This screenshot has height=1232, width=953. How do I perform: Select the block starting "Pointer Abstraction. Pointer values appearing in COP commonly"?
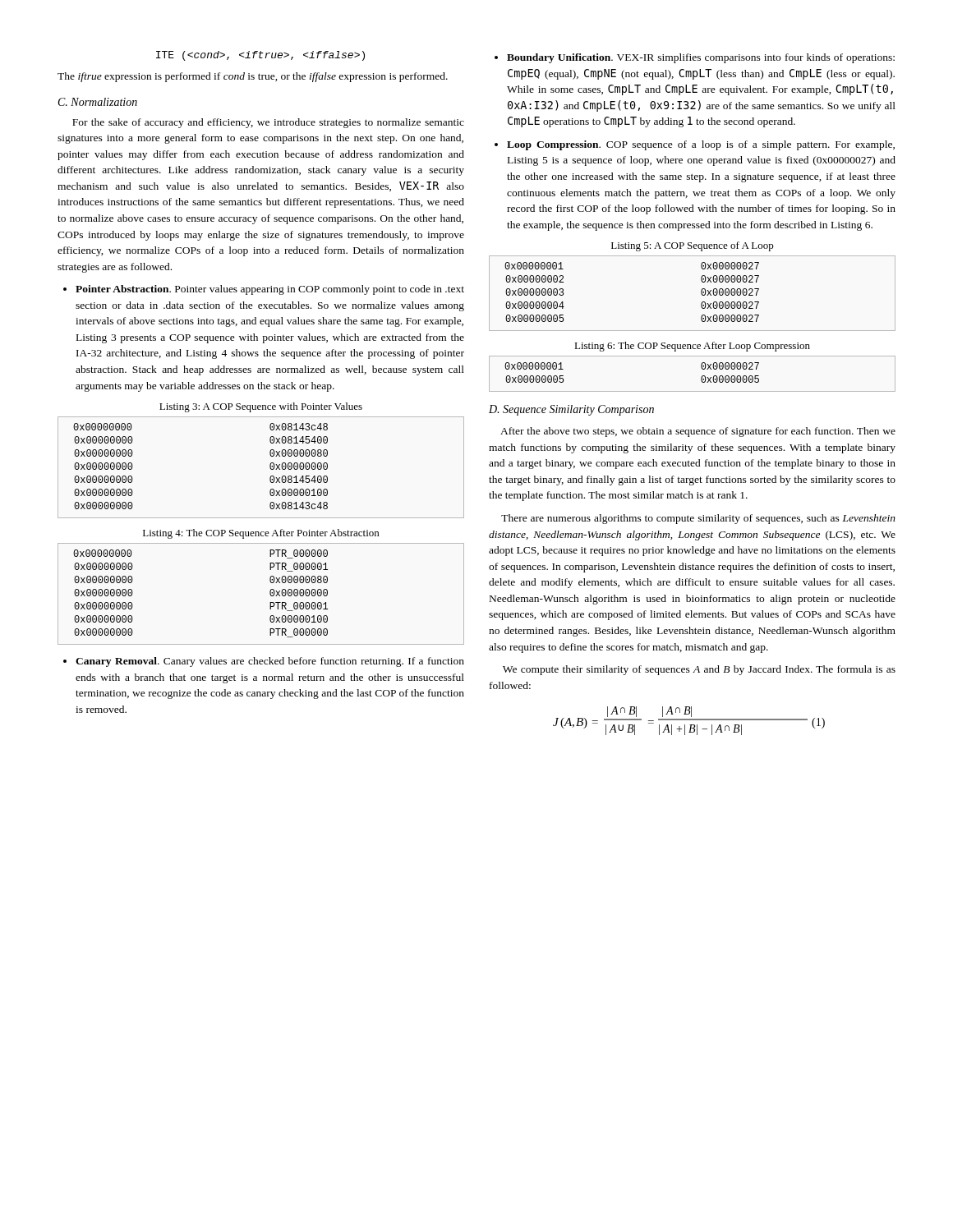point(270,337)
